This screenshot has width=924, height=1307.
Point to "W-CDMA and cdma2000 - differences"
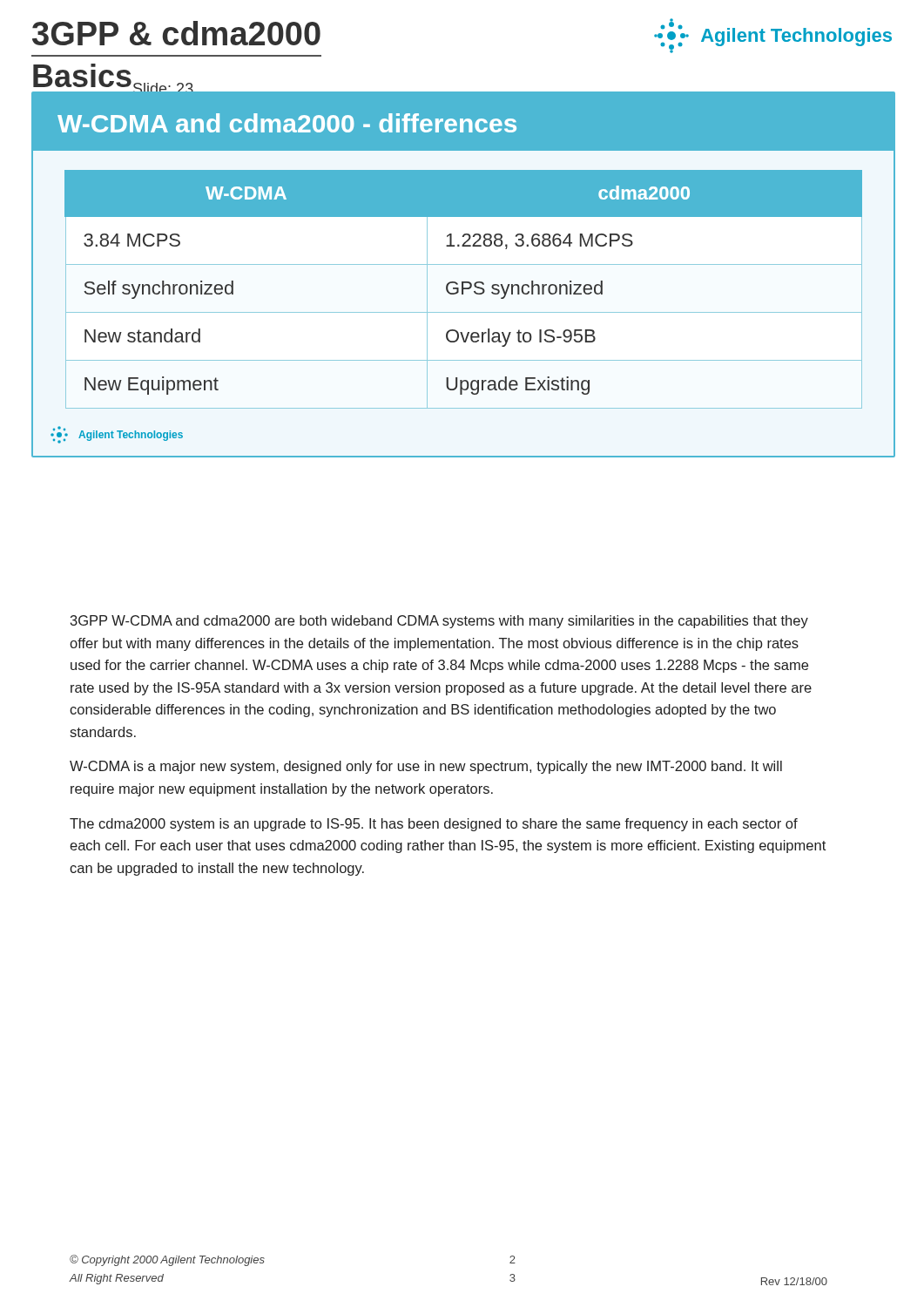(x=463, y=124)
